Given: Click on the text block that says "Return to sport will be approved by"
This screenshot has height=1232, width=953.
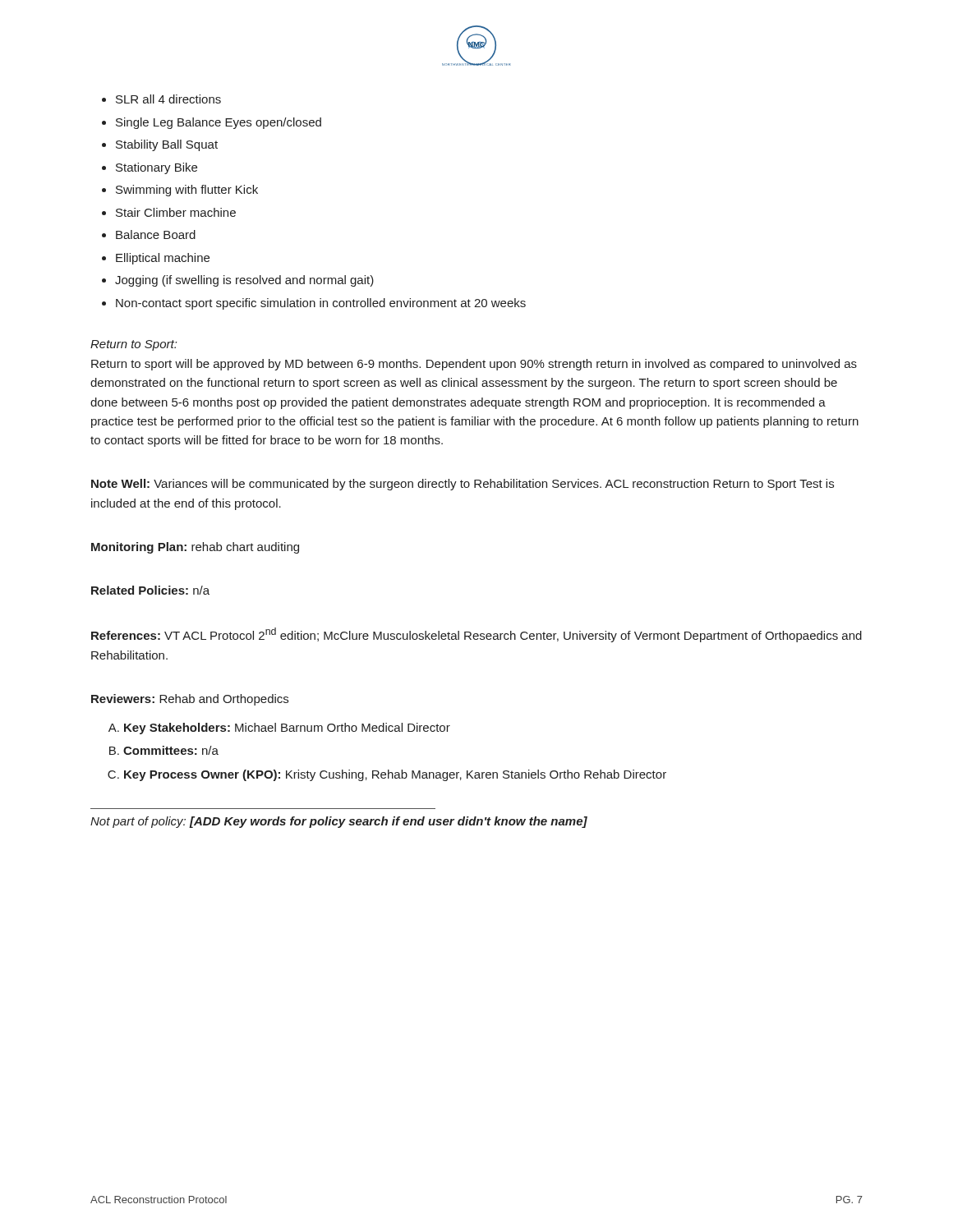Looking at the screenshot, I should (475, 402).
